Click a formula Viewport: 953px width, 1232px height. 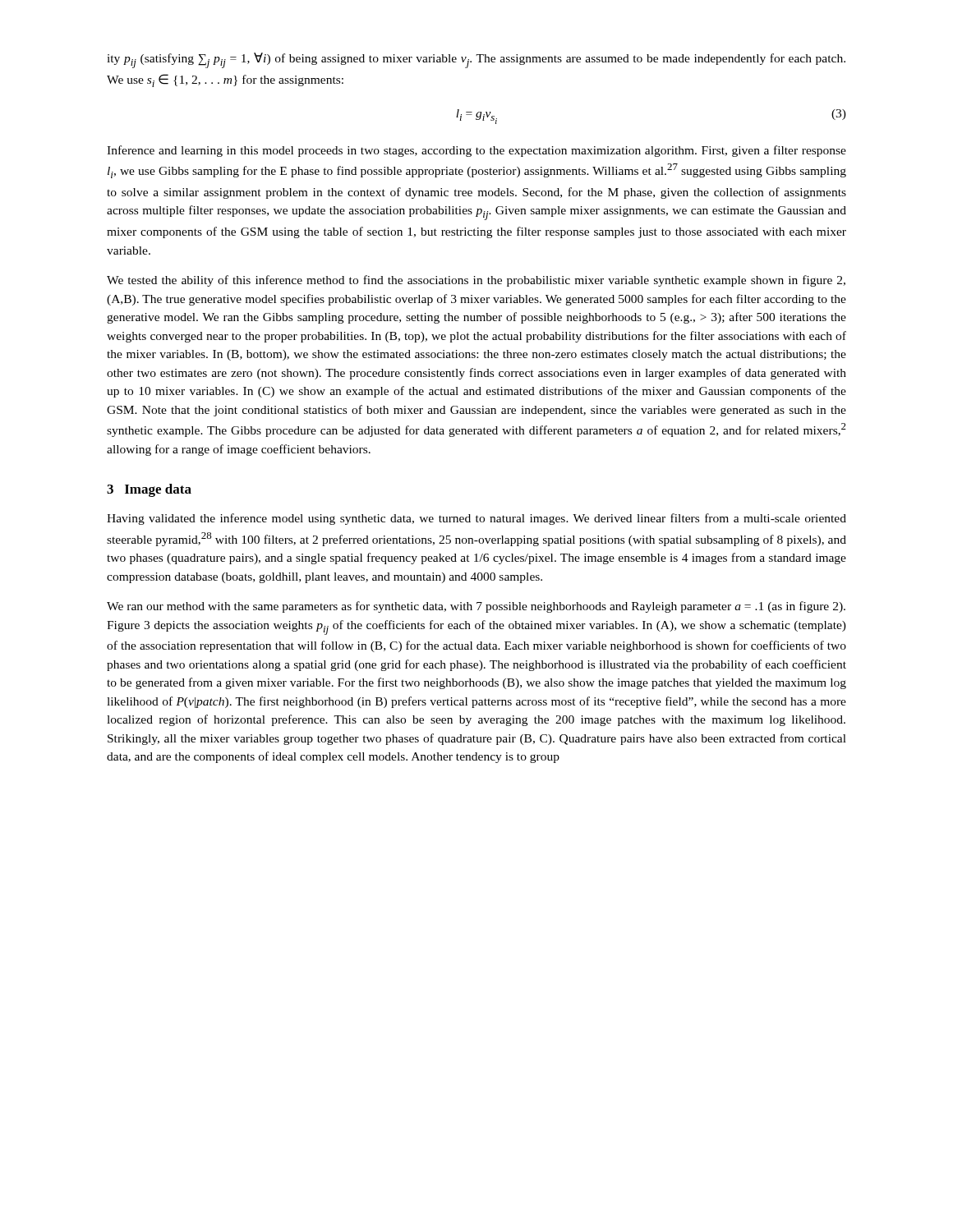coord(651,114)
